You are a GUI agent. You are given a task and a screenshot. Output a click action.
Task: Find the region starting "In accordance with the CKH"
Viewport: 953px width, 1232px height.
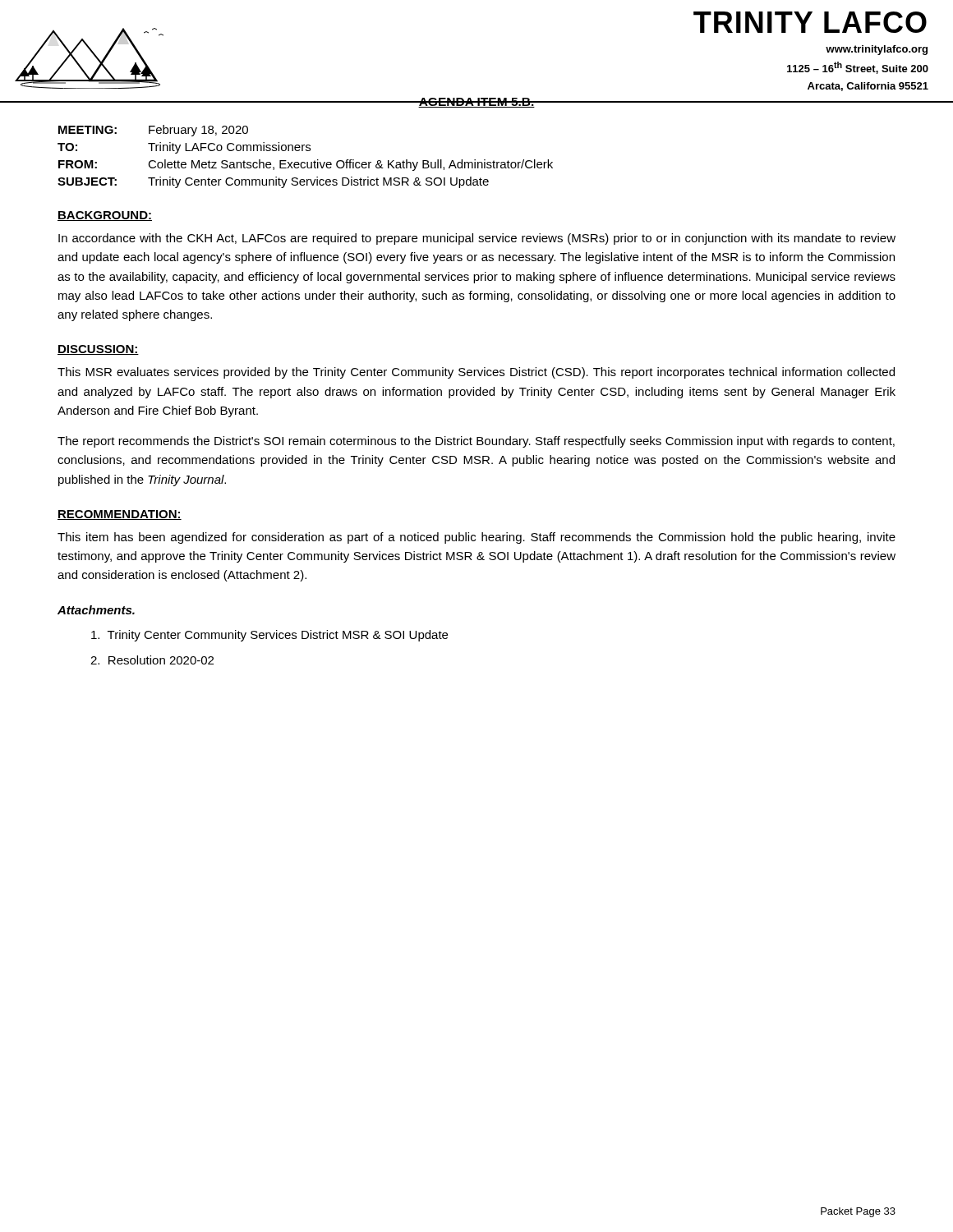476,276
